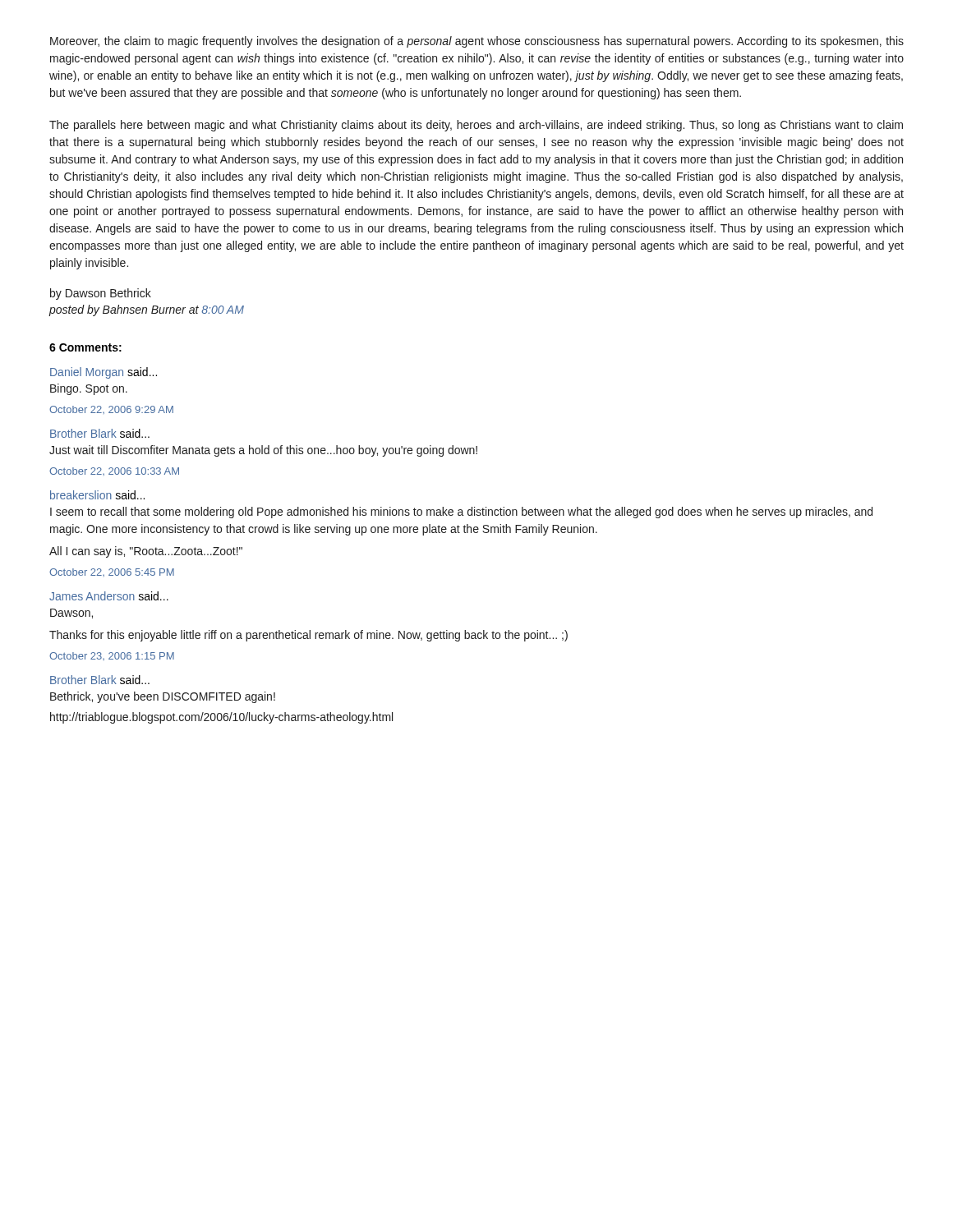Locate the block of text that opens with "I seem to"

(x=461, y=520)
